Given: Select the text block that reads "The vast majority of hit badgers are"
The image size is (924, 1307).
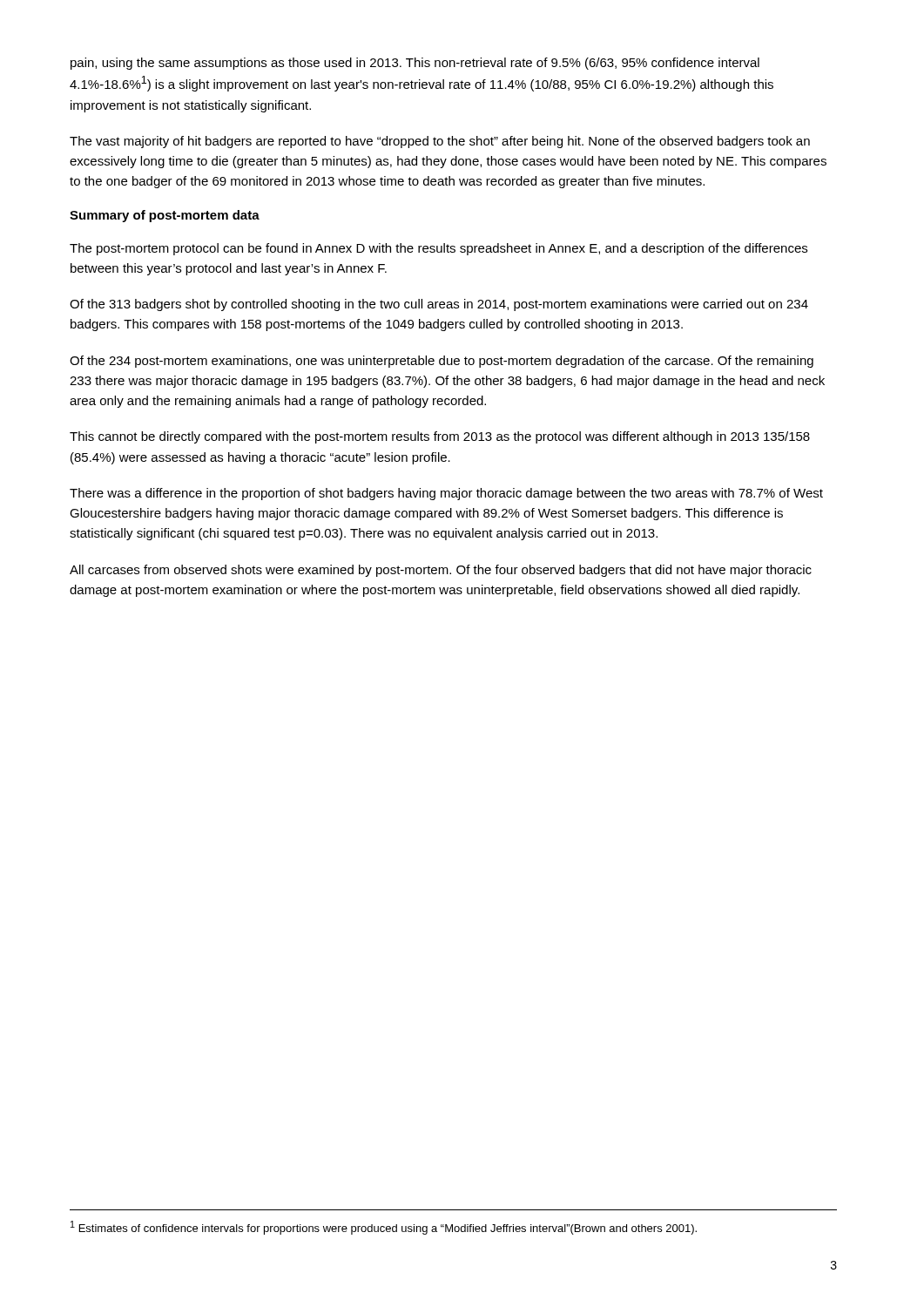Looking at the screenshot, I should click(448, 161).
